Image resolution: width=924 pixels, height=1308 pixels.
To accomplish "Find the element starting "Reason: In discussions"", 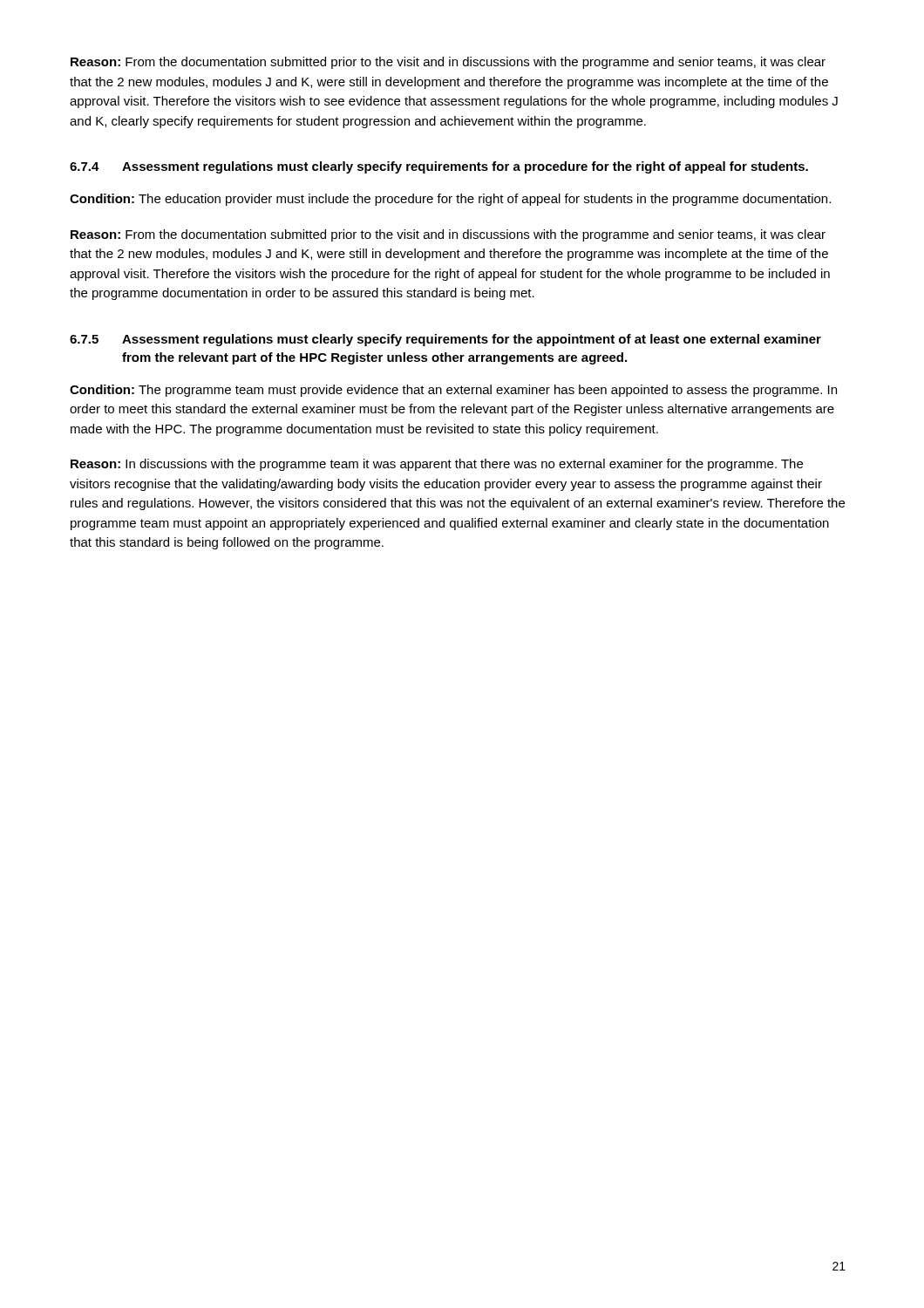I will 458,503.
